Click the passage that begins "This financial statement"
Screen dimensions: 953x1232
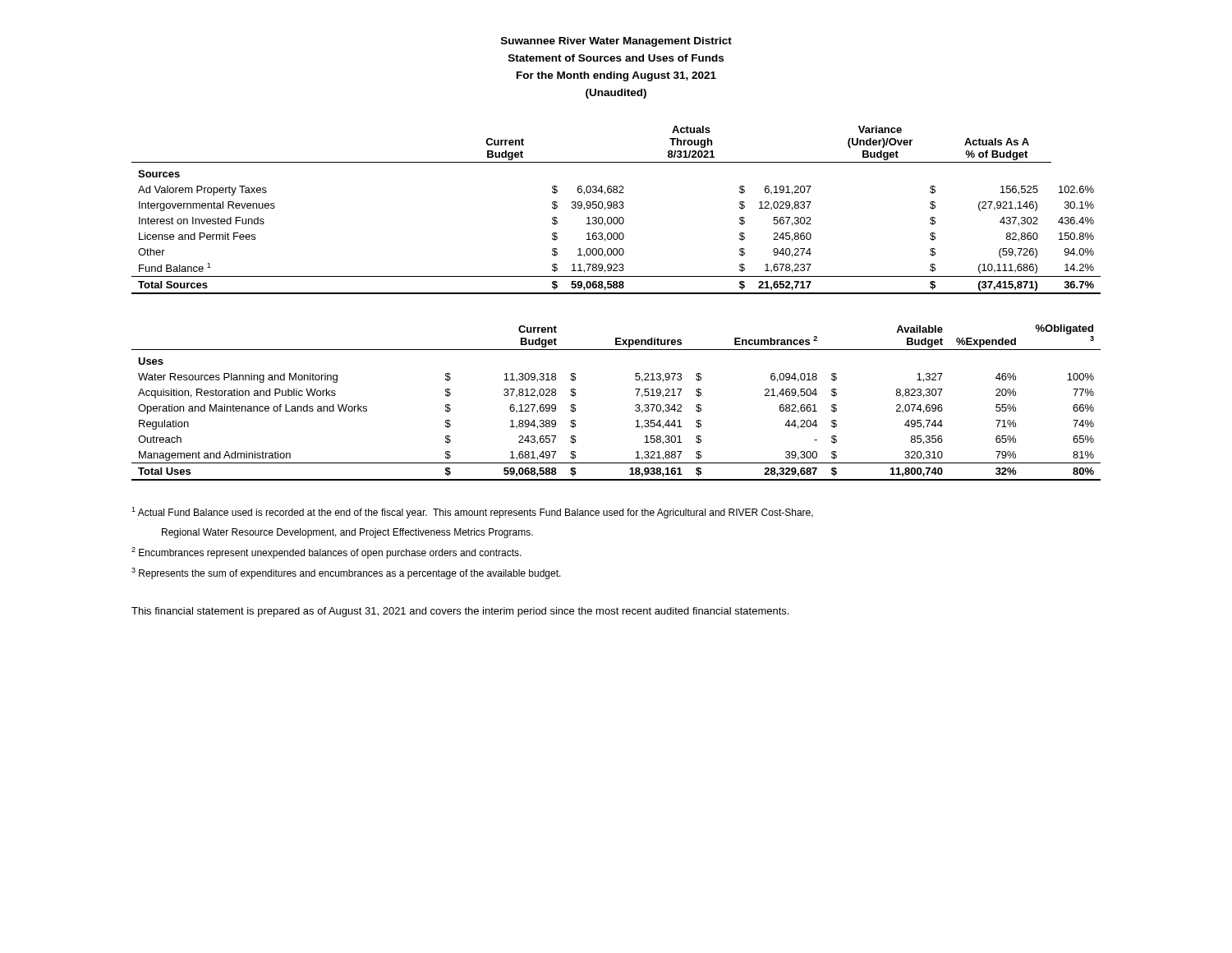616,611
